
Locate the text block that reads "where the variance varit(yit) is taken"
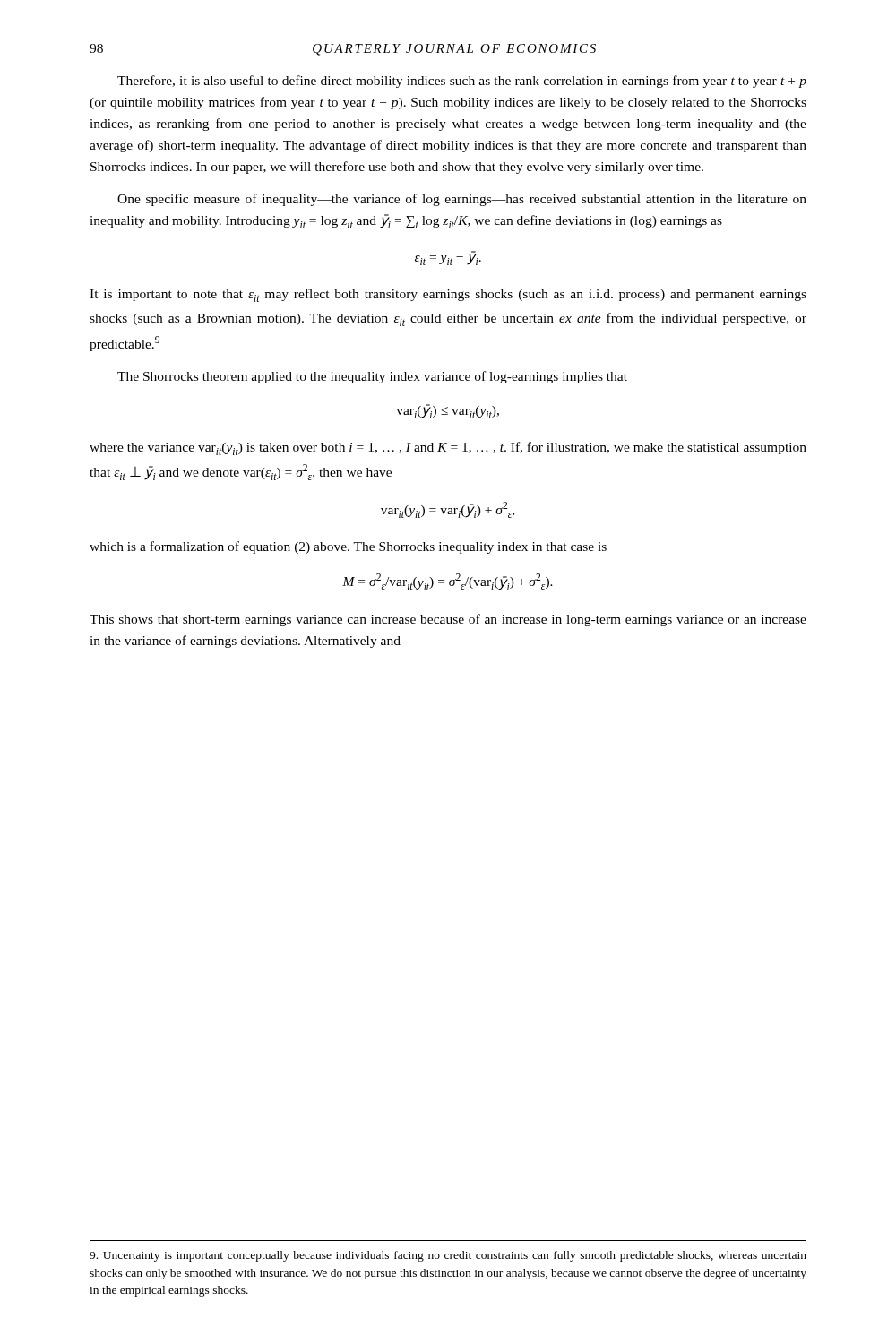coord(448,461)
